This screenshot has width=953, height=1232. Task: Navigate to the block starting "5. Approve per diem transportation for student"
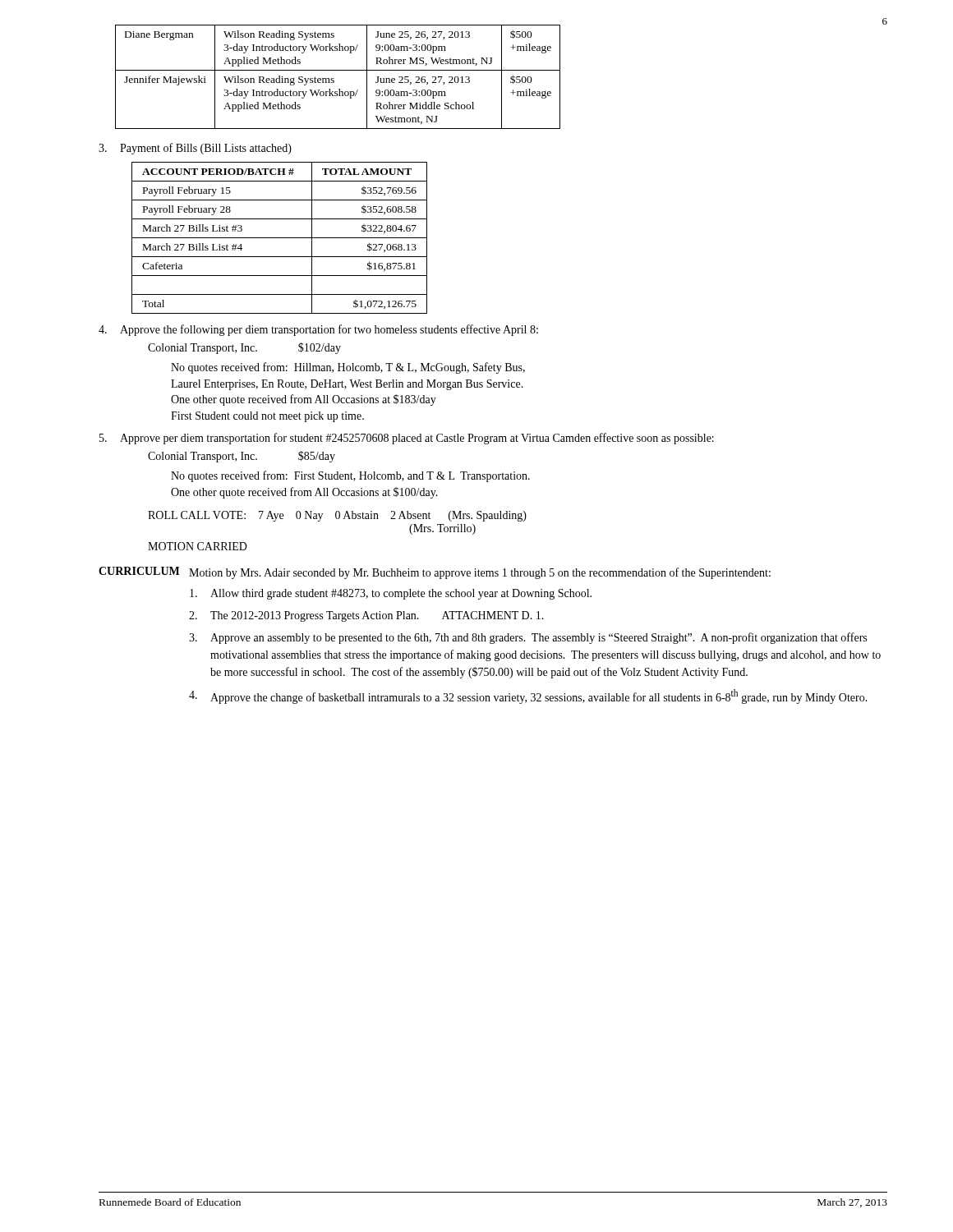click(x=407, y=439)
